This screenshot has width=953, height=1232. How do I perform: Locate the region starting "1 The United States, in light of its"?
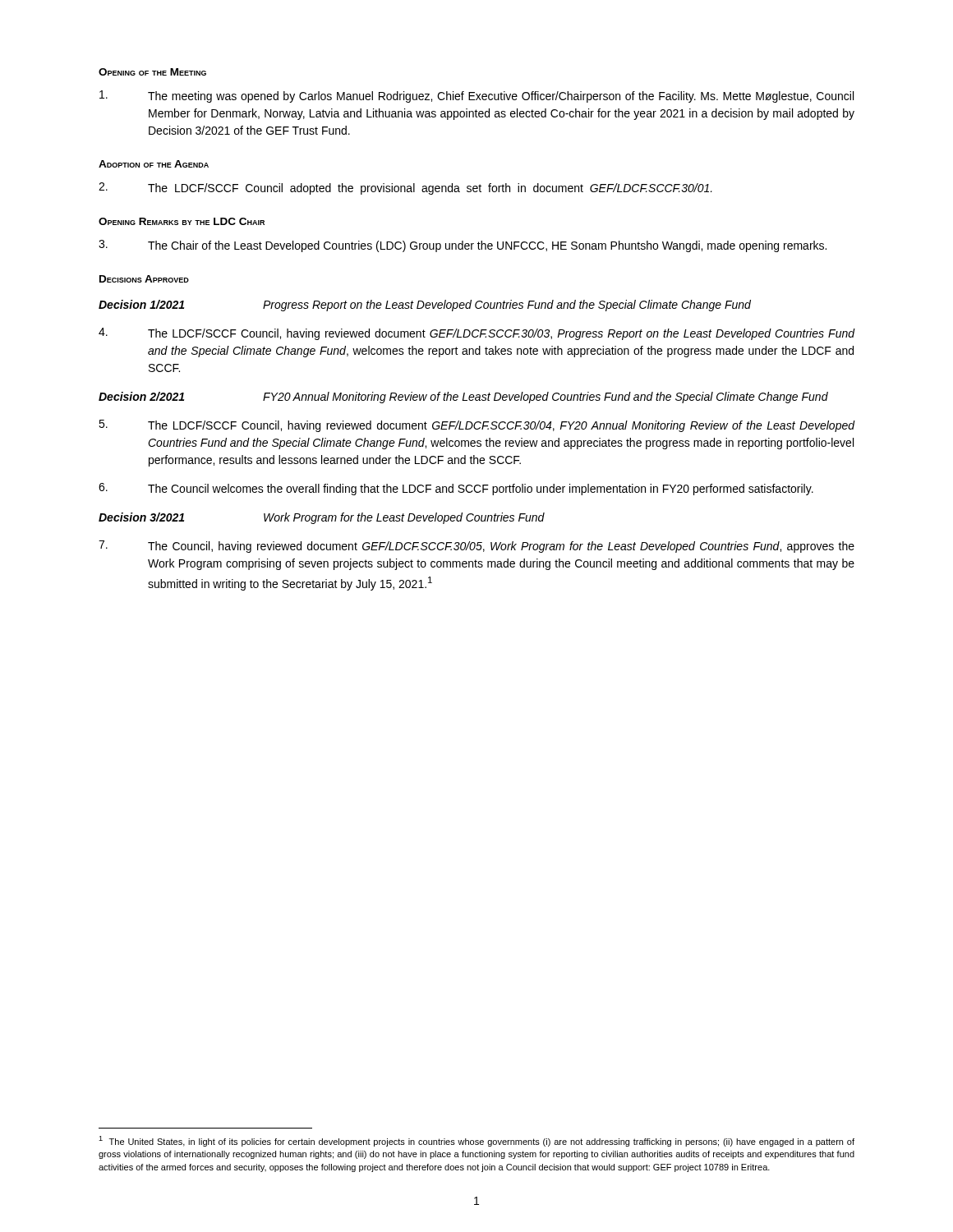(x=476, y=1153)
